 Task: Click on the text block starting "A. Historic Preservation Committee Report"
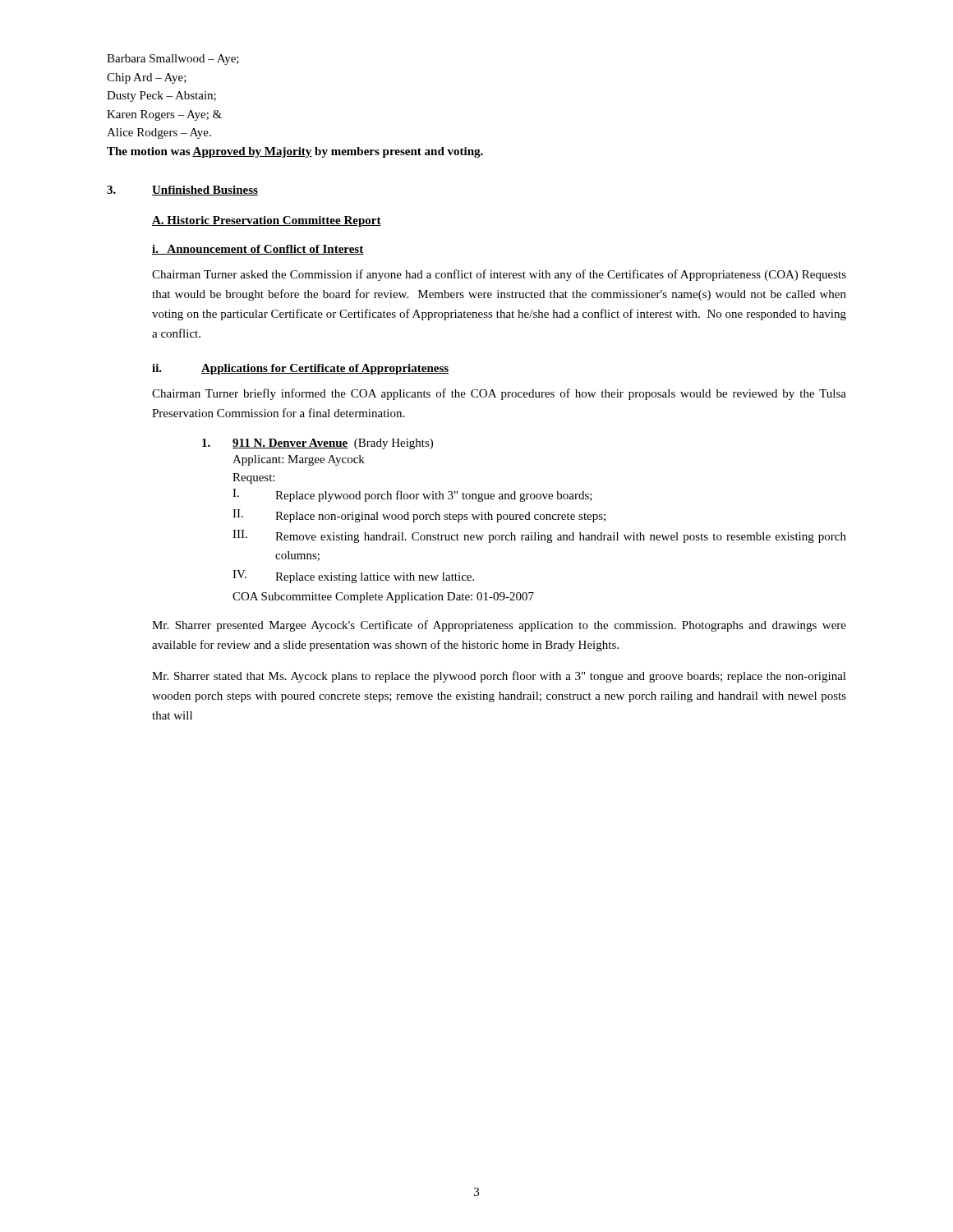[x=266, y=220]
